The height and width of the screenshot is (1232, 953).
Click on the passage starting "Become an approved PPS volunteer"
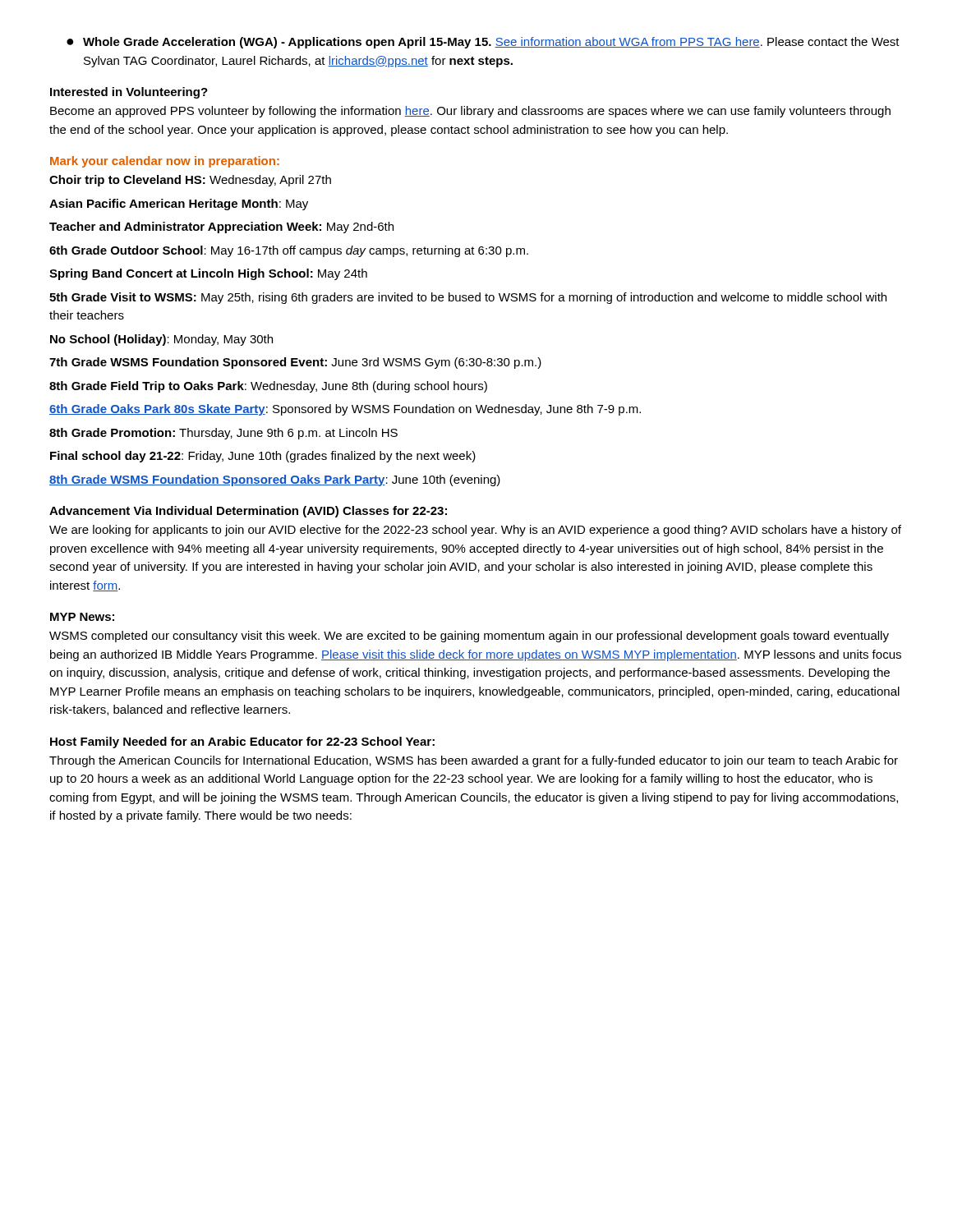pos(476,120)
